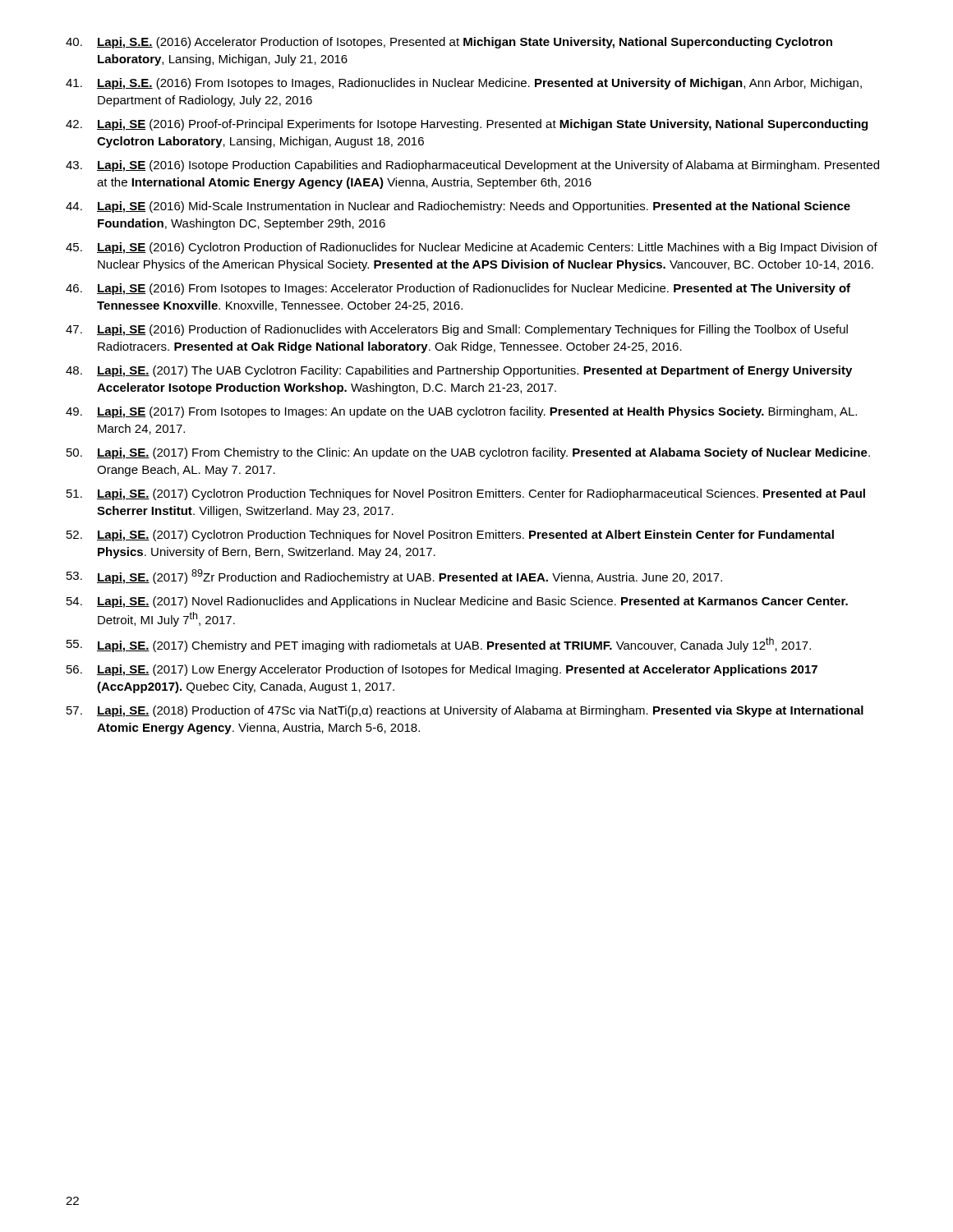Find the block starting "52. Lapi, SE. (2017) Cyclotron Production Techniques for"
This screenshot has height=1232, width=953.
[x=476, y=543]
